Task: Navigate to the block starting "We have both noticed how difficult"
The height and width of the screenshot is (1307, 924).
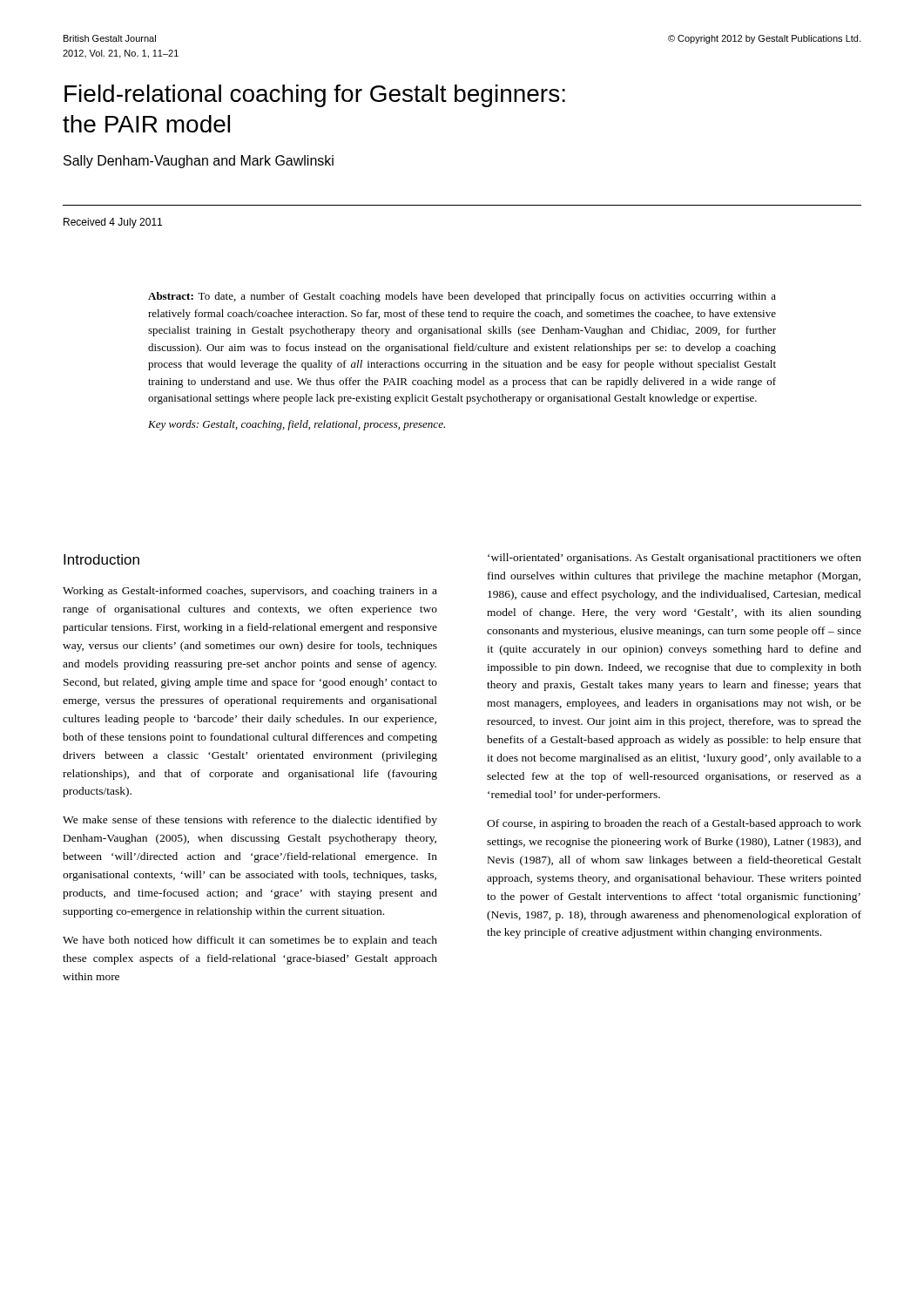Action: pos(250,959)
